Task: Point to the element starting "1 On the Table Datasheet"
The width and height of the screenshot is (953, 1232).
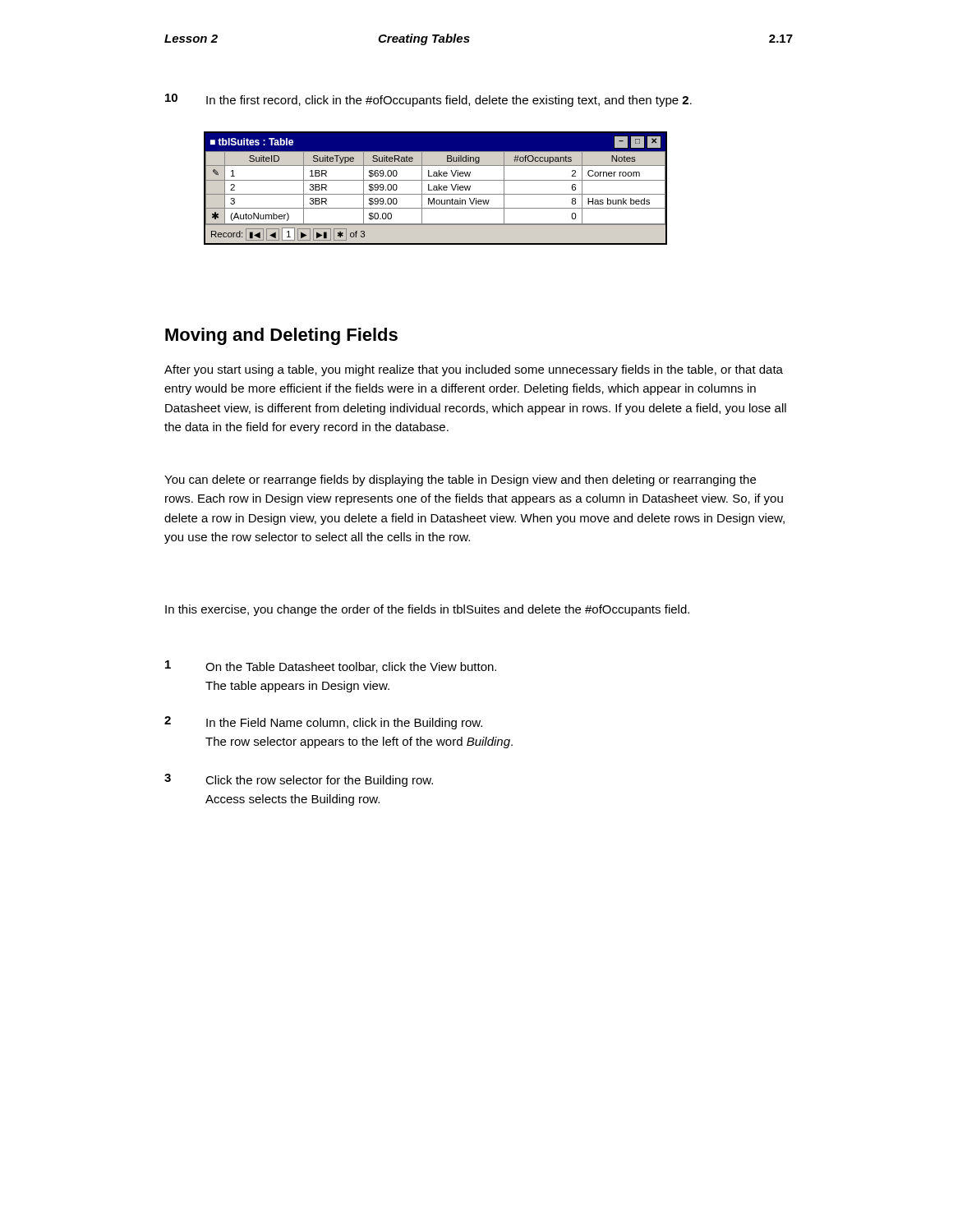Action: point(331,676)
